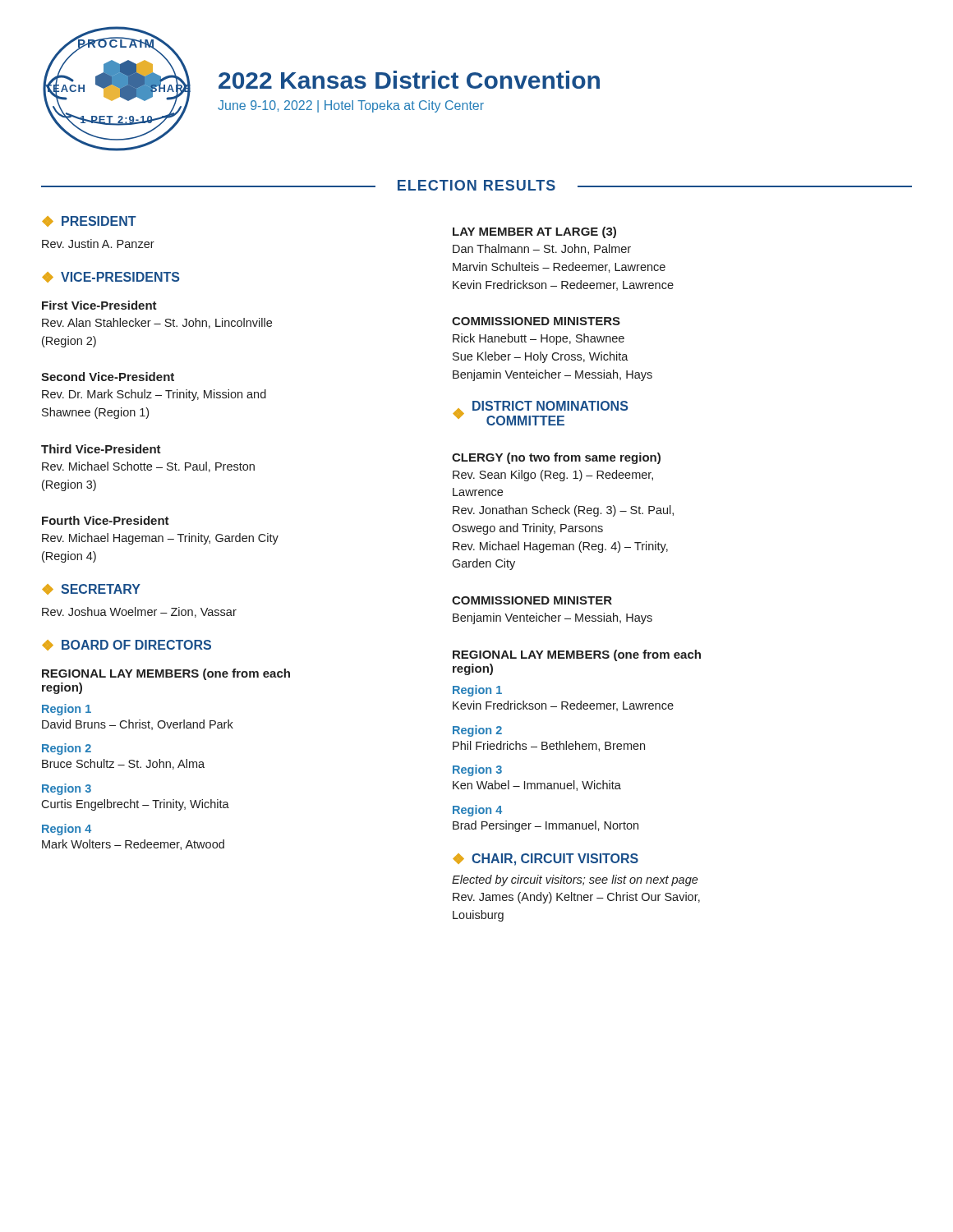Find the block on this page that starts "CLERGY (no two from"
Viewport: 953px width, 1232px height.
tap(682, 511)
